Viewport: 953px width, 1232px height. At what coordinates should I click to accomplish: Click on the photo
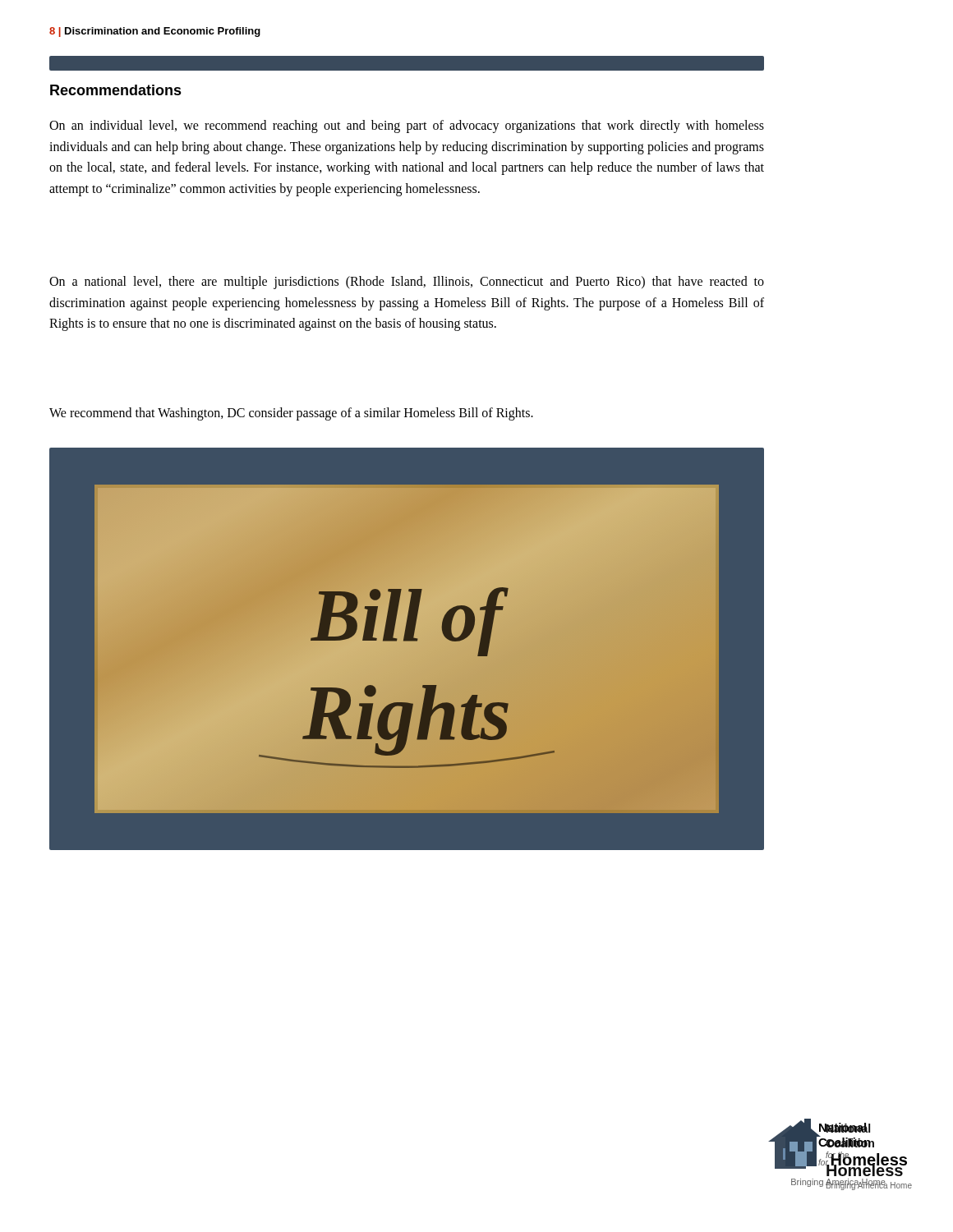tap(407, 649)
